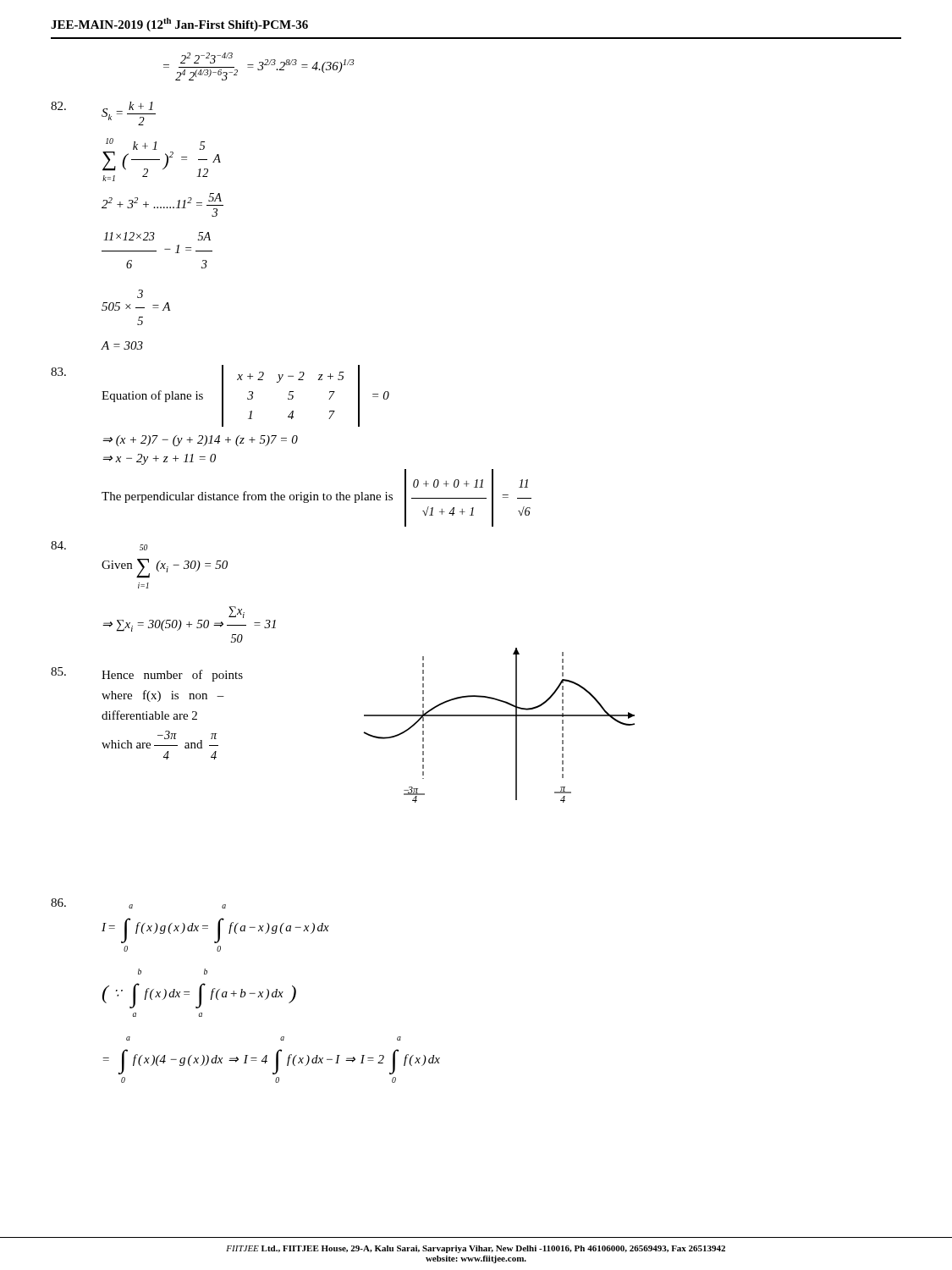Select the formula with the text "I = a"
The width and height of the screenshot is (952, 1270).
coord(245,995)
